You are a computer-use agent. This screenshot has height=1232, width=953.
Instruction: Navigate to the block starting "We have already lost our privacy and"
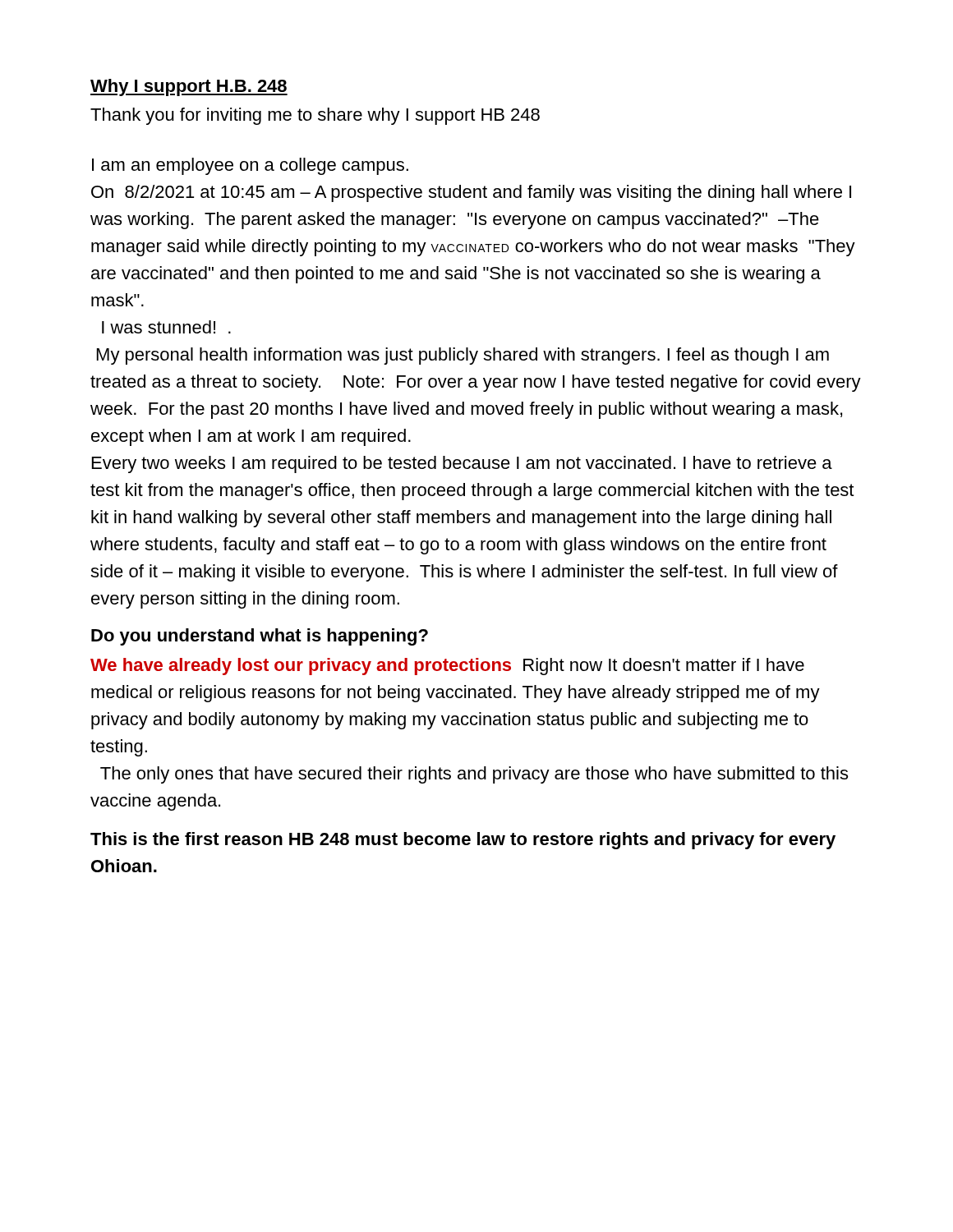[x=469, y=733]
